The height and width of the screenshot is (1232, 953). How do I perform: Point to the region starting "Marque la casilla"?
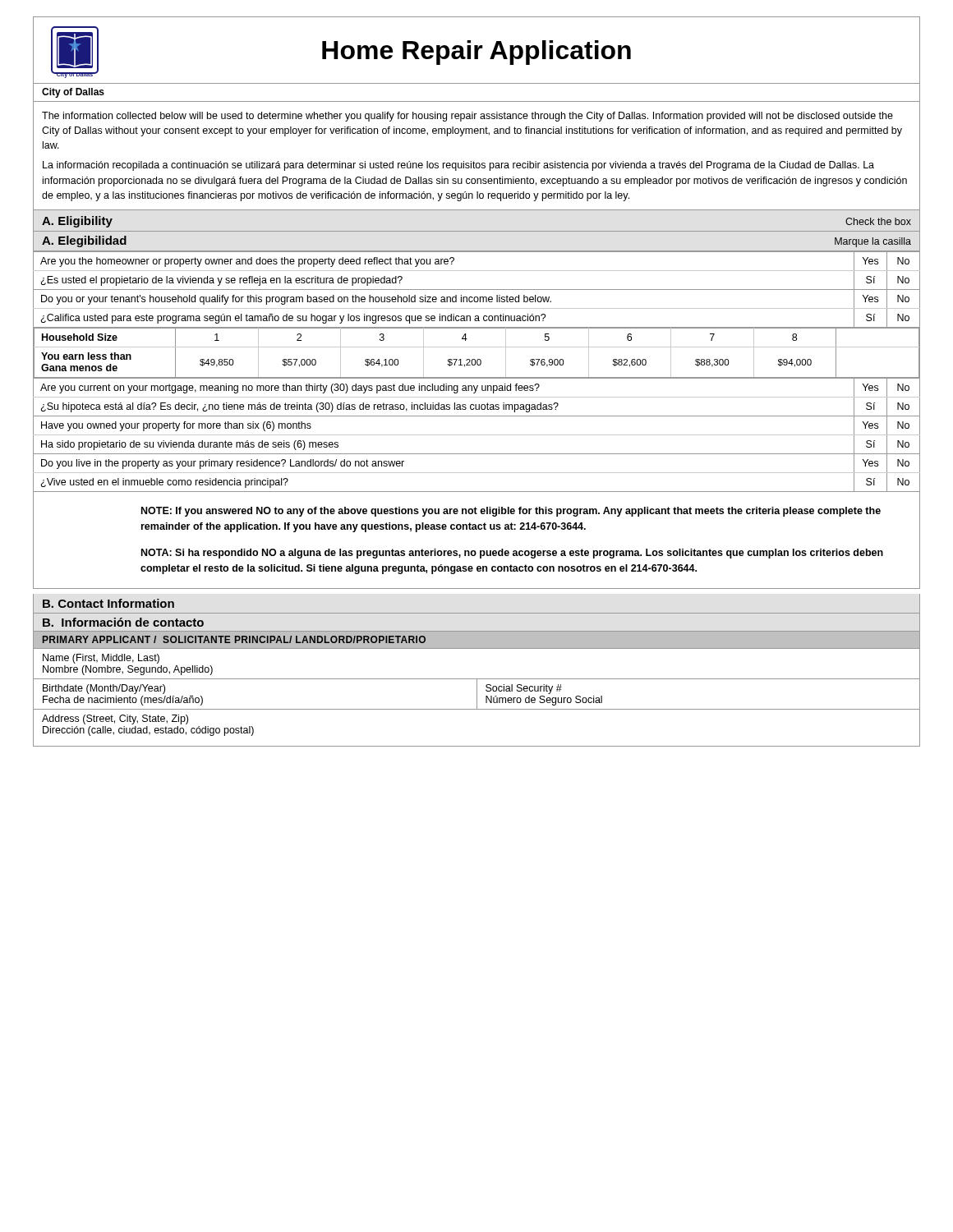[x=873, y=241]
